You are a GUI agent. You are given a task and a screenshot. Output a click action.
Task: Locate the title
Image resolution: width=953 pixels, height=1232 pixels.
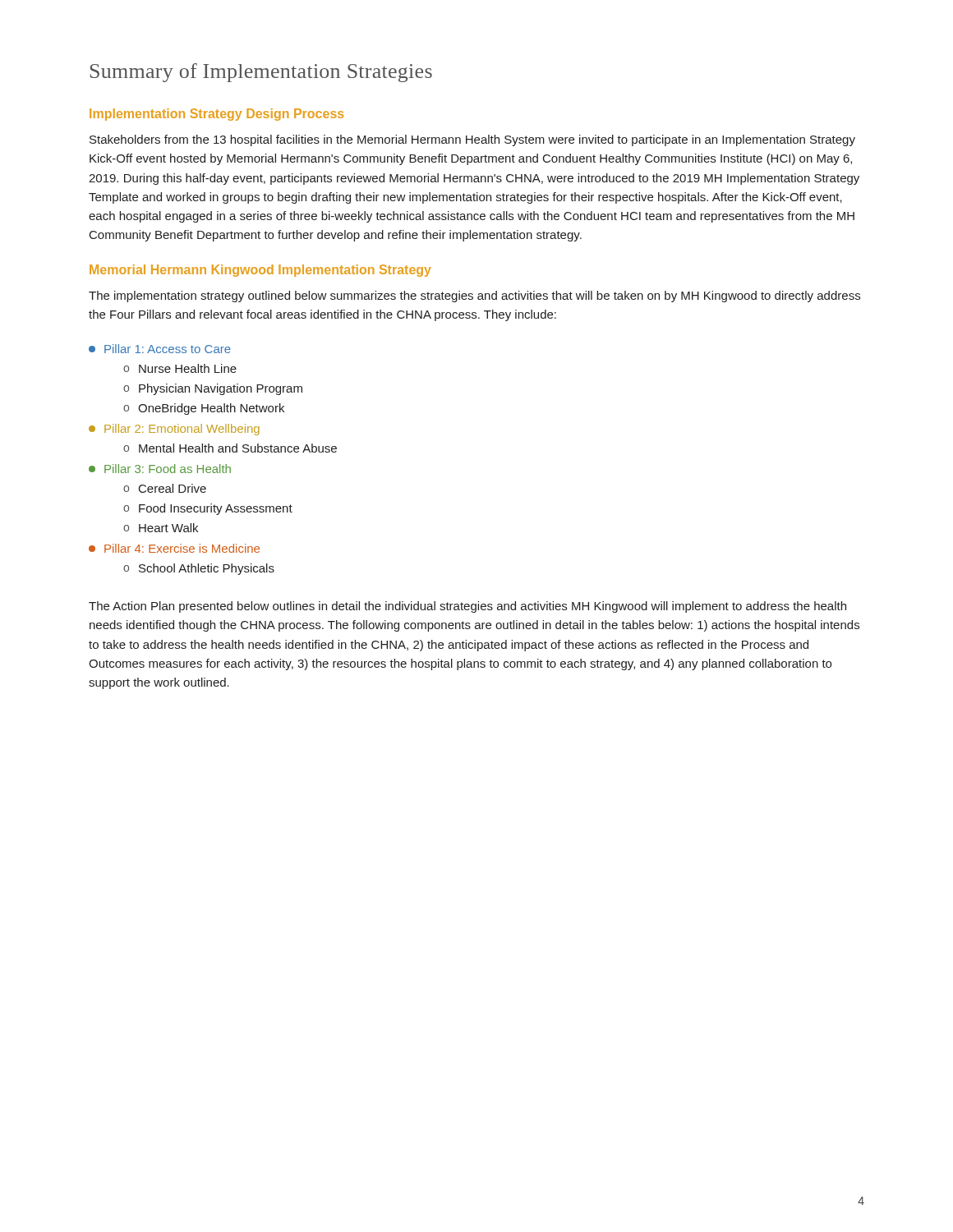[476, 71]
